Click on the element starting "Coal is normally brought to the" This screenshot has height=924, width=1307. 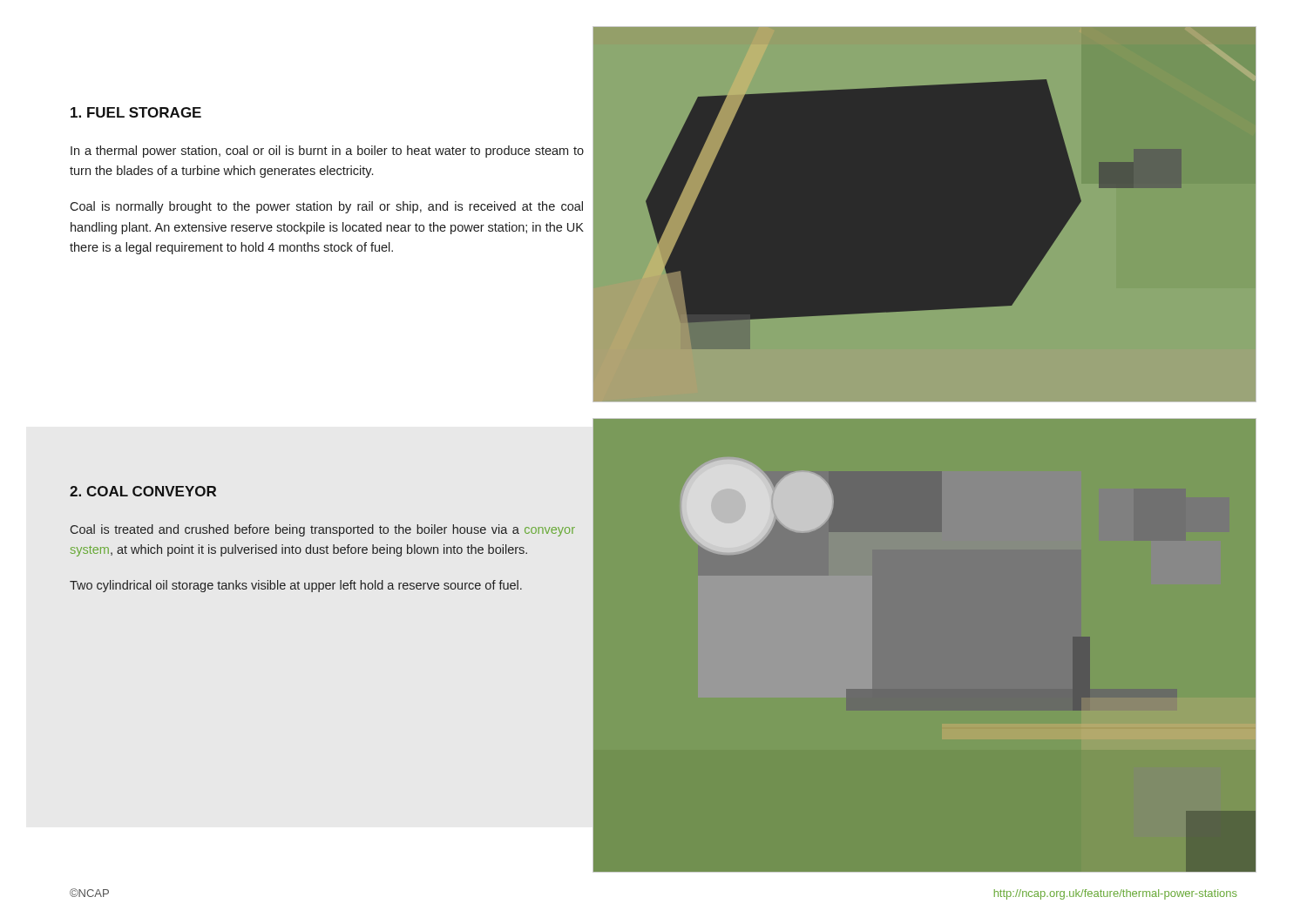(327, 227)
